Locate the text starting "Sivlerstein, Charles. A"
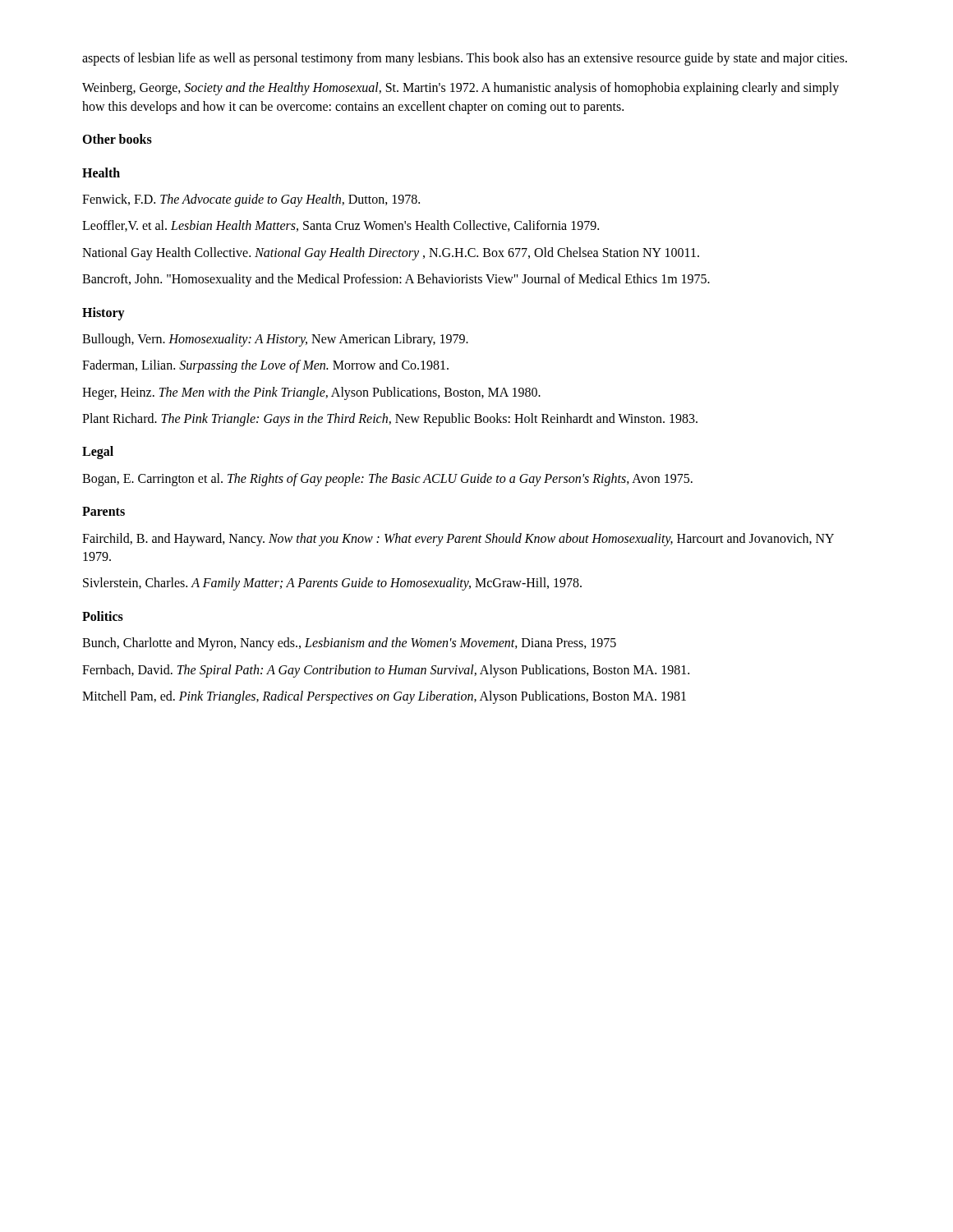This screenshot has width=953, height=1232. (332, 583)
